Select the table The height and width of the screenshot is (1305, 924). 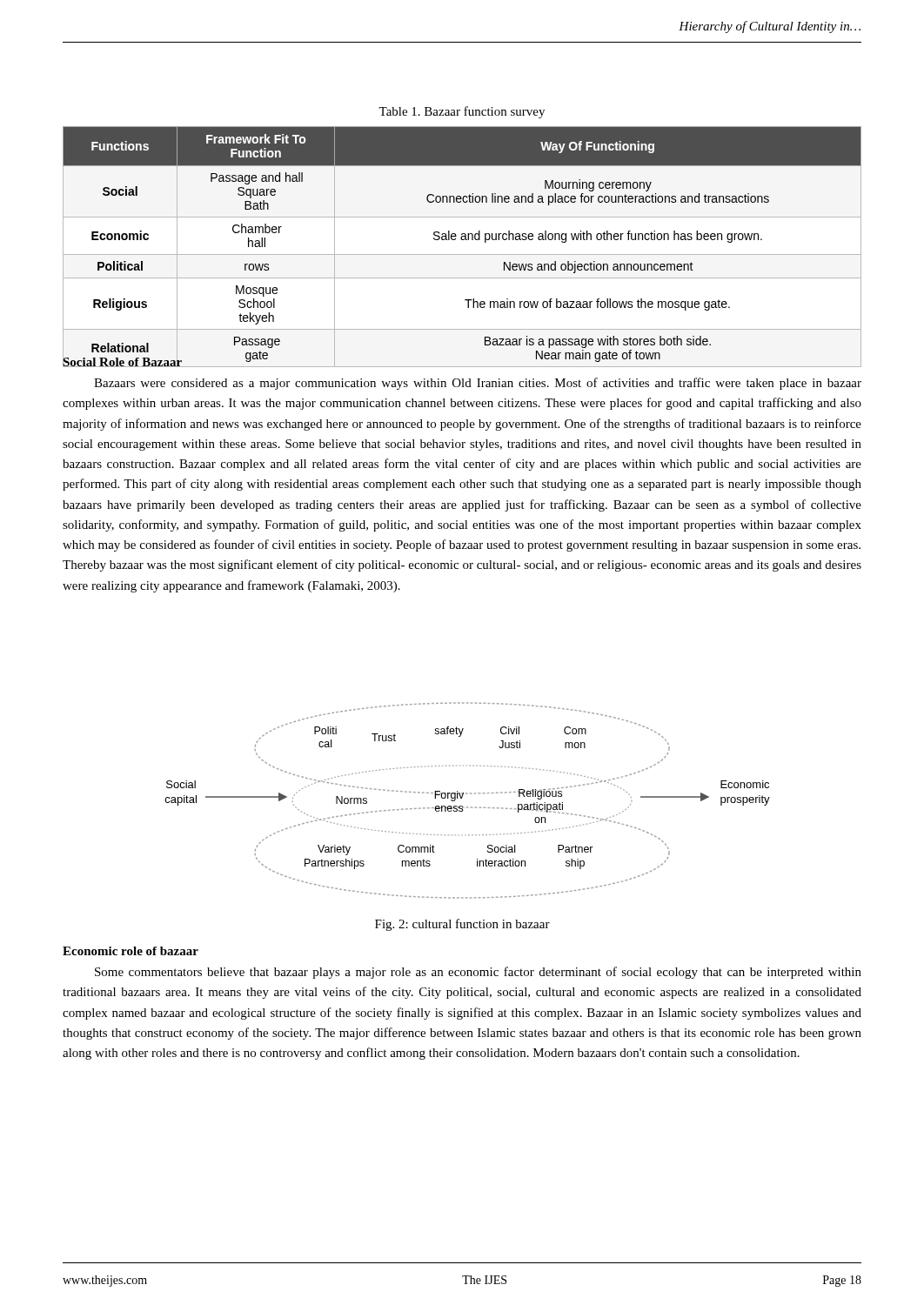click(462, 247)
